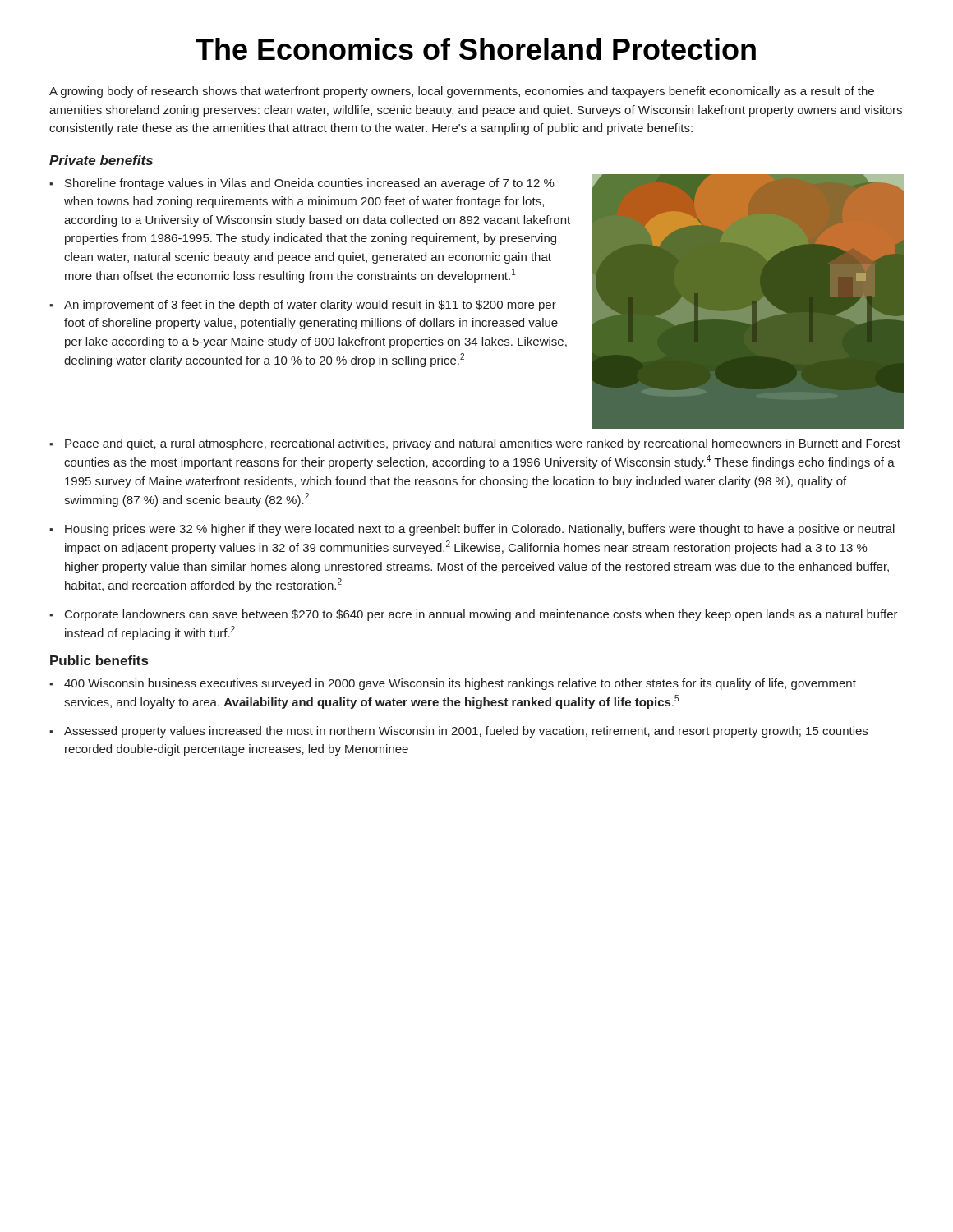
Task: Locate the list item that reads "Assessed property values increased the most in northern"
Action: coord(466,739)
